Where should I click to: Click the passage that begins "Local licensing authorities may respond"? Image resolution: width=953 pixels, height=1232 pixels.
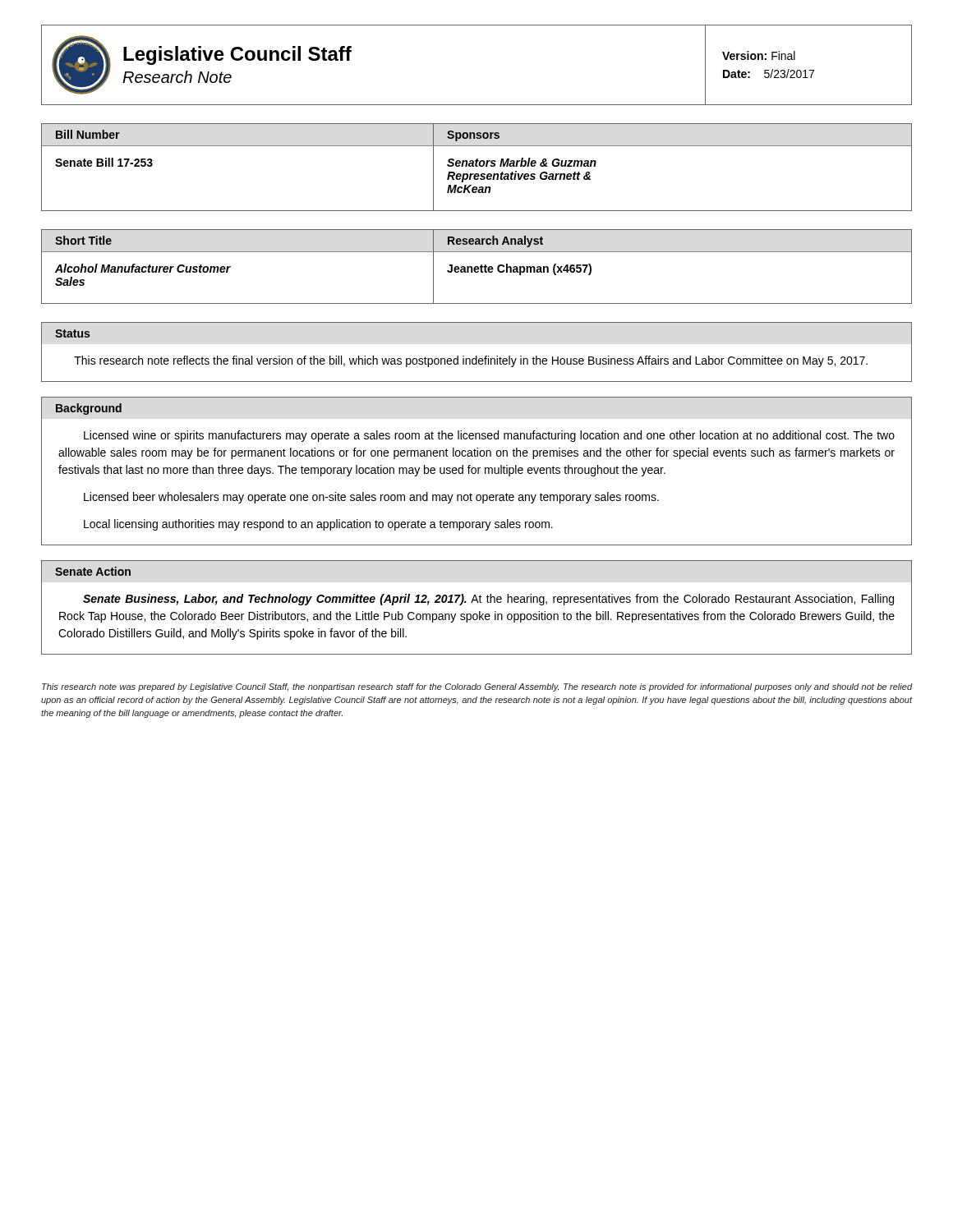pos(318,524)
